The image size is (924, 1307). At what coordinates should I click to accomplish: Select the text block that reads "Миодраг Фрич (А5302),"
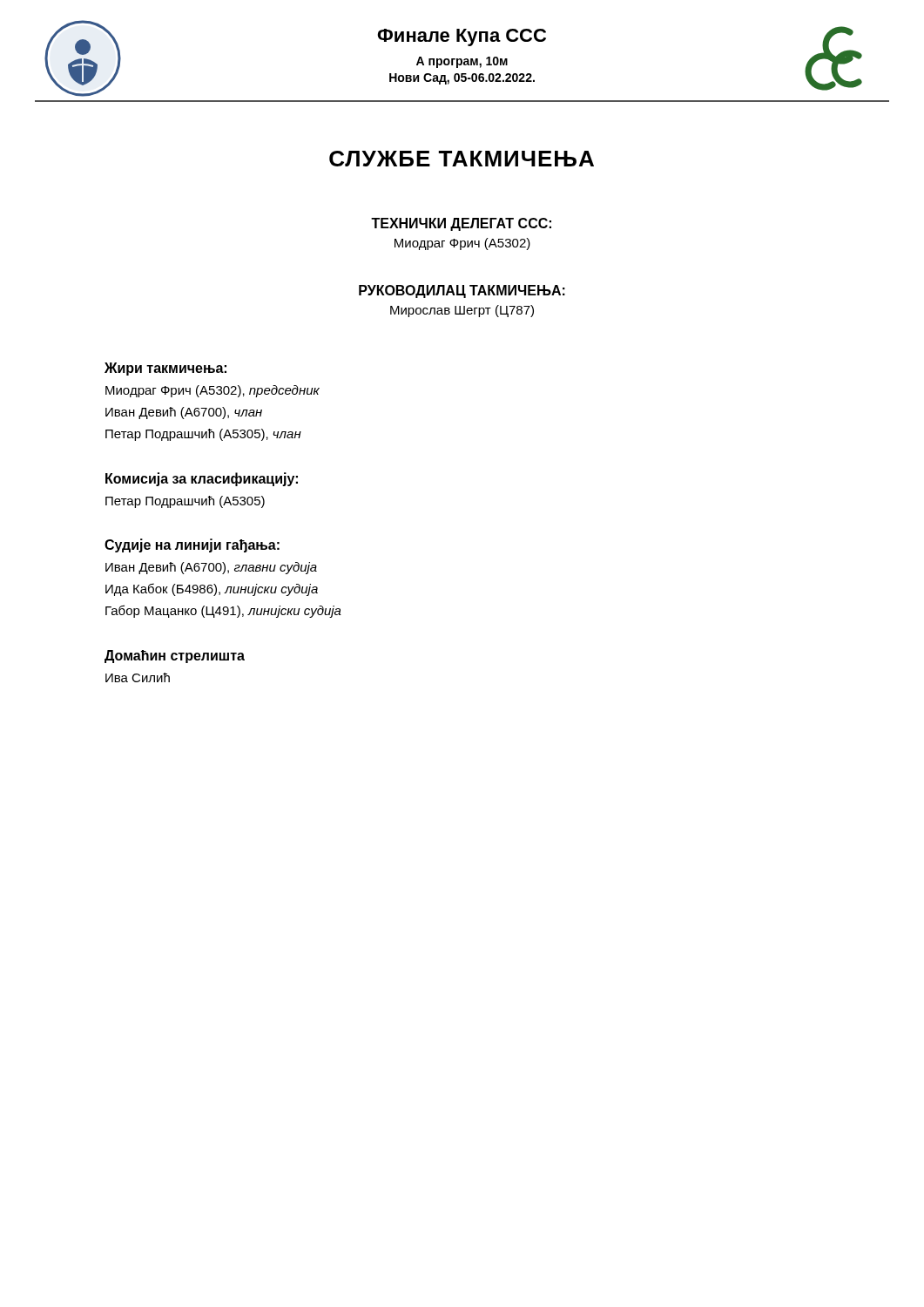coord(212,412)
